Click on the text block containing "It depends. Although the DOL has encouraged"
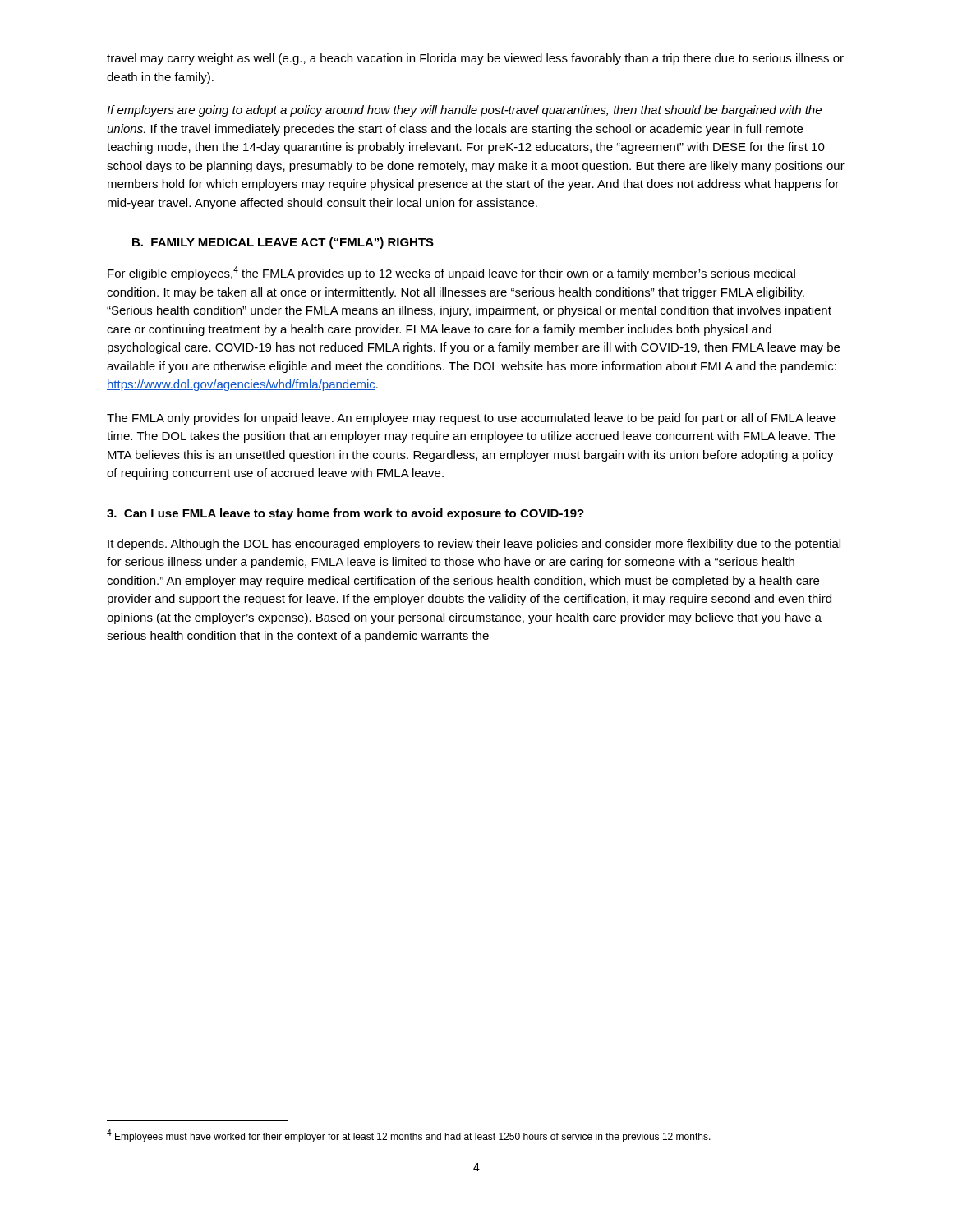This screenshot has height=1232, width=953. click(476, 590)
